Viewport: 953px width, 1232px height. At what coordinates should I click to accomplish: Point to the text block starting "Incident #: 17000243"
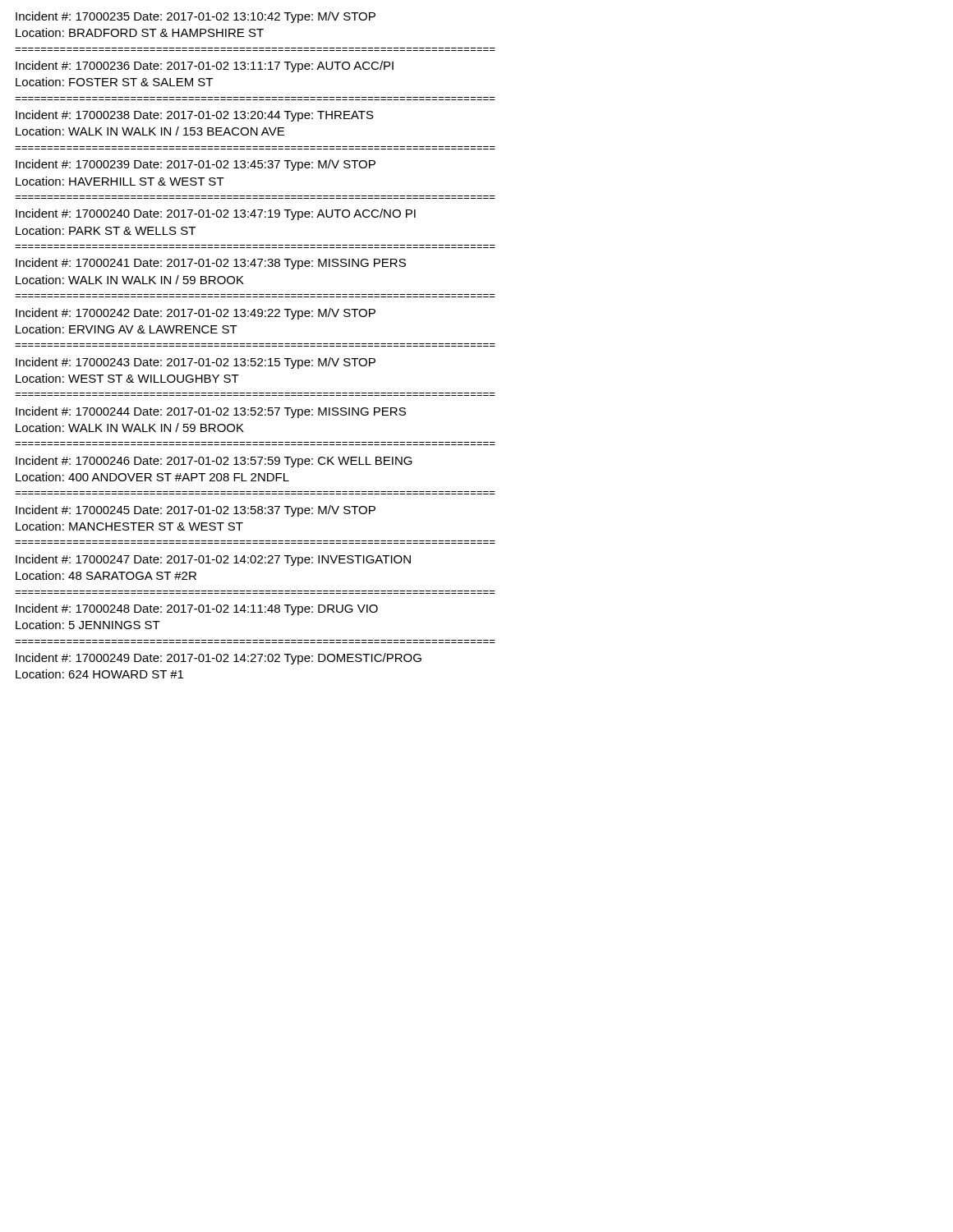(x=196, y=363)
